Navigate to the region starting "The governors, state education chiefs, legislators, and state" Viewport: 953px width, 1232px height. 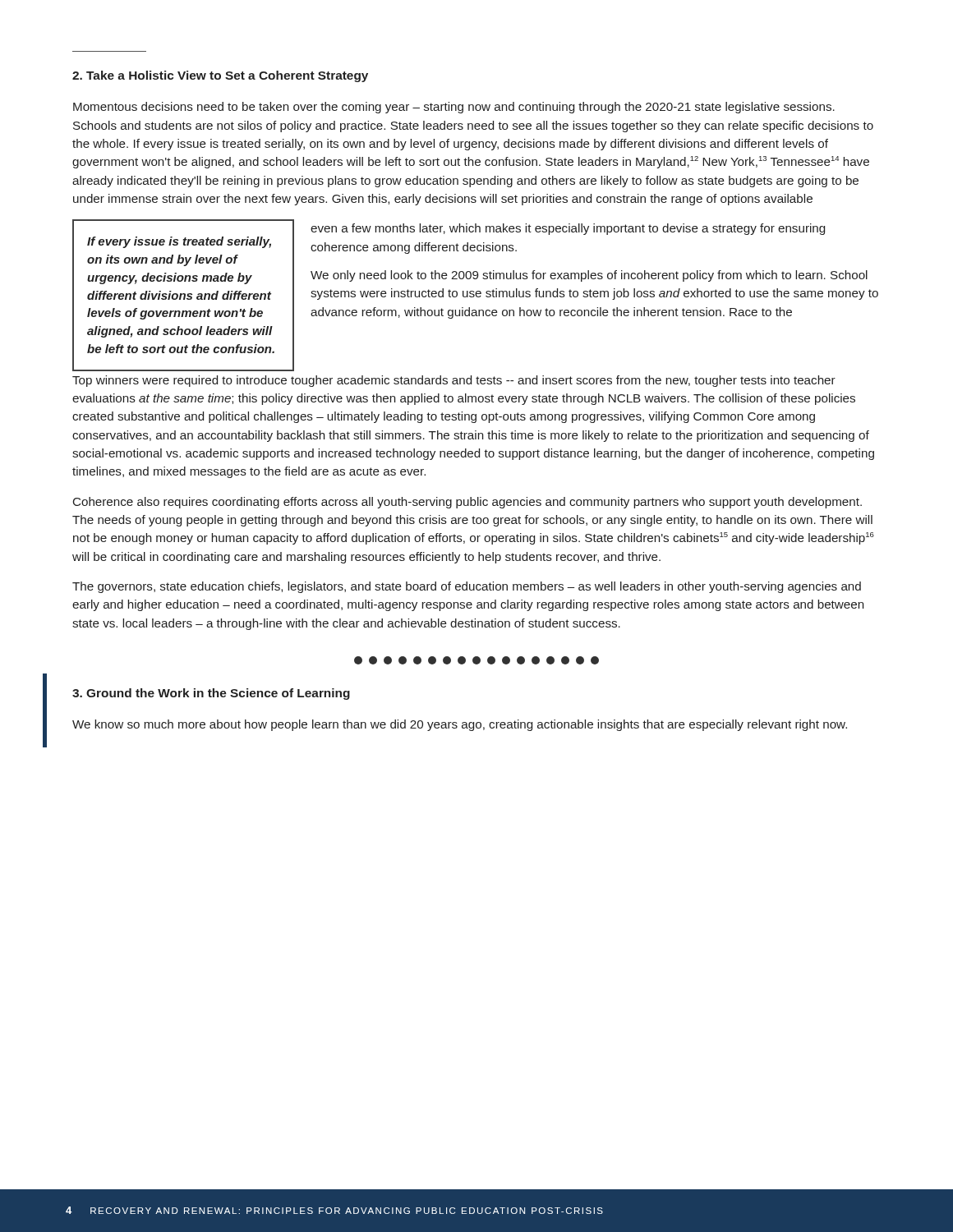476,605
